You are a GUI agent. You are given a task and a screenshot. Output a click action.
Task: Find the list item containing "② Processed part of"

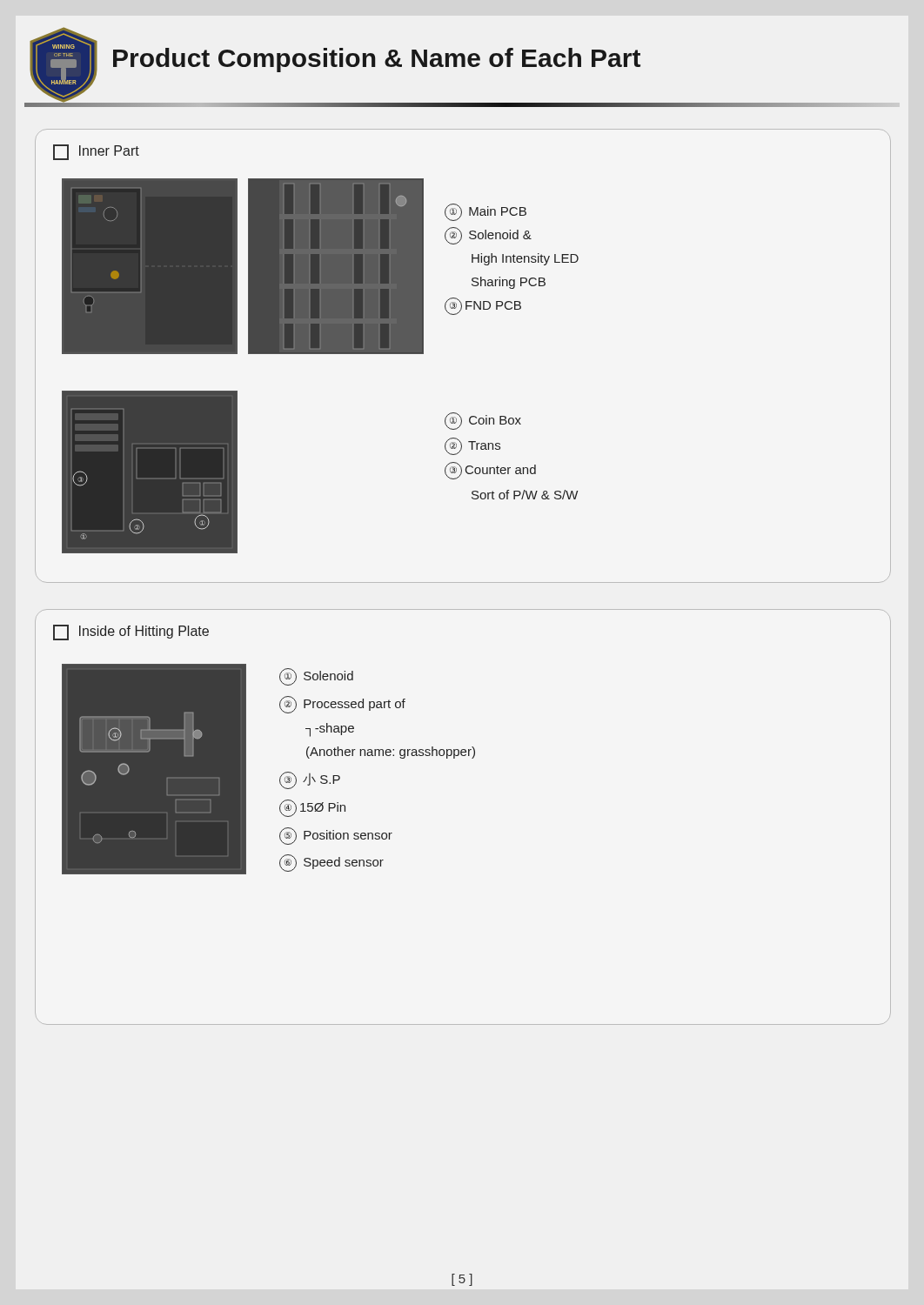click(x=342, y=705)
